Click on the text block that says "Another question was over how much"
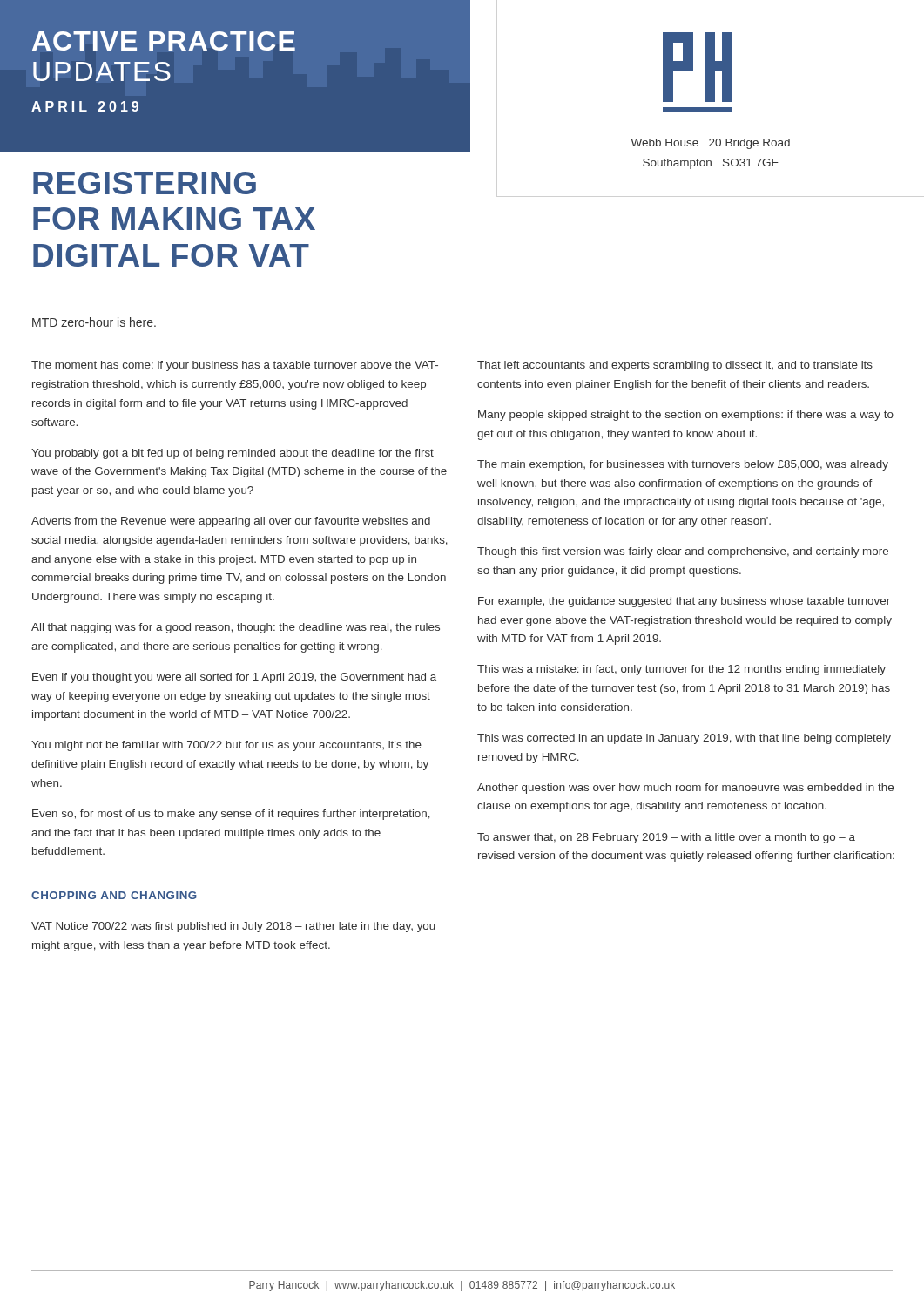Screen dimensions: 1307x924 [x=686, y=797]
